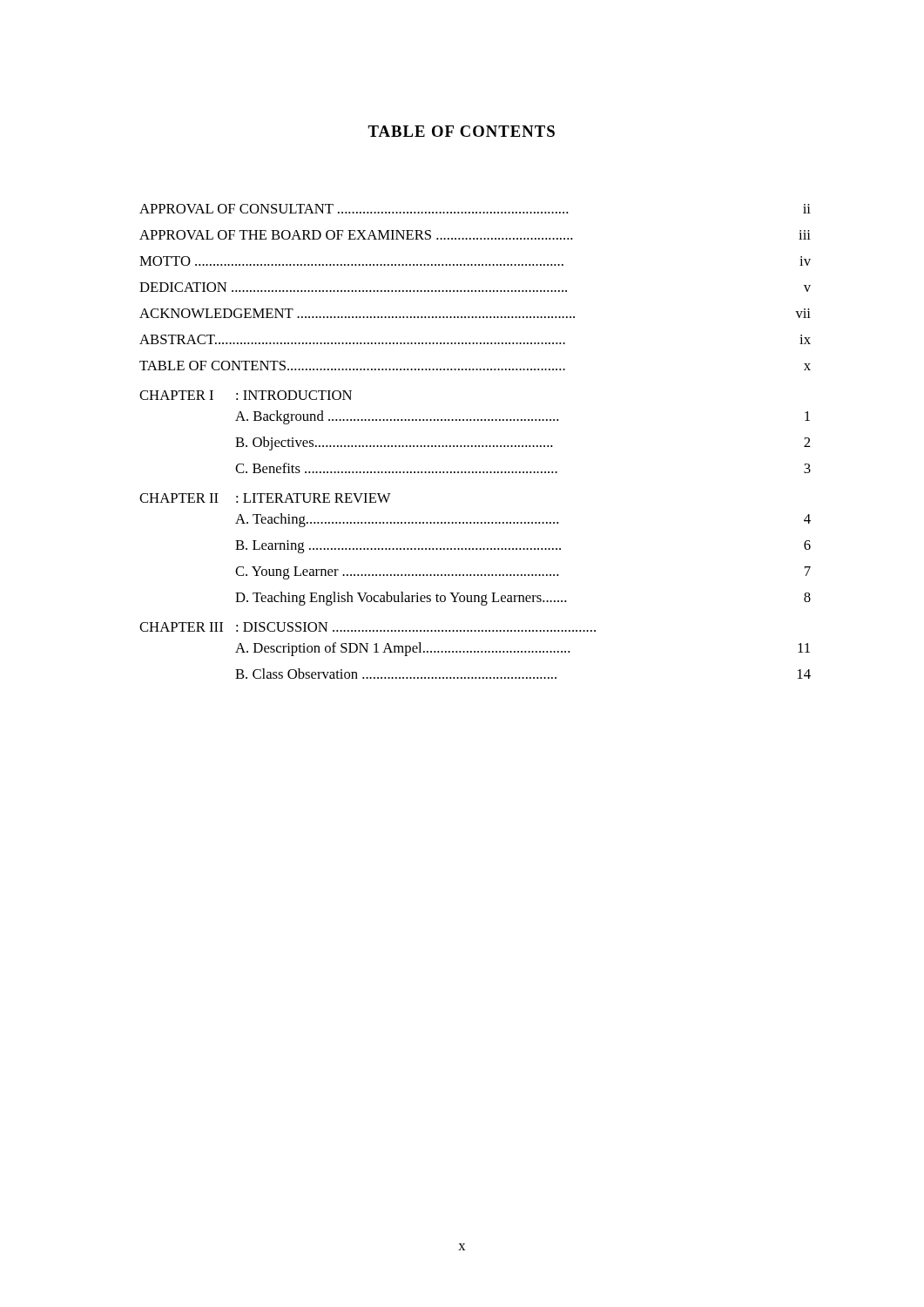924x1307 pixels.
Task: Click where it says "MOTTO ...................................................................................................... iv"
Action: pyautogui.click(x=475, y=261)
